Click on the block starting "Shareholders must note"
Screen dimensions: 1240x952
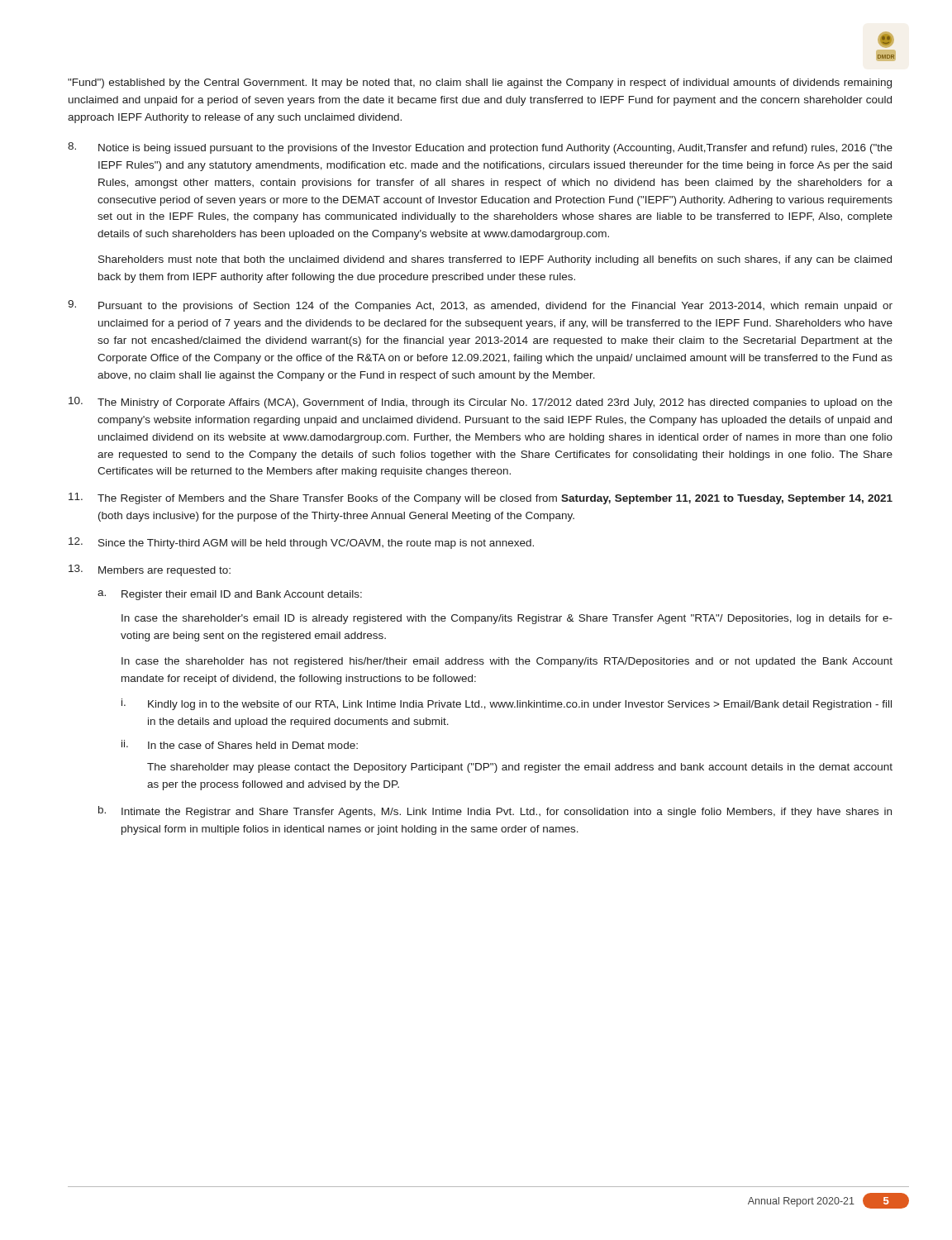click(x=495, y=269)
